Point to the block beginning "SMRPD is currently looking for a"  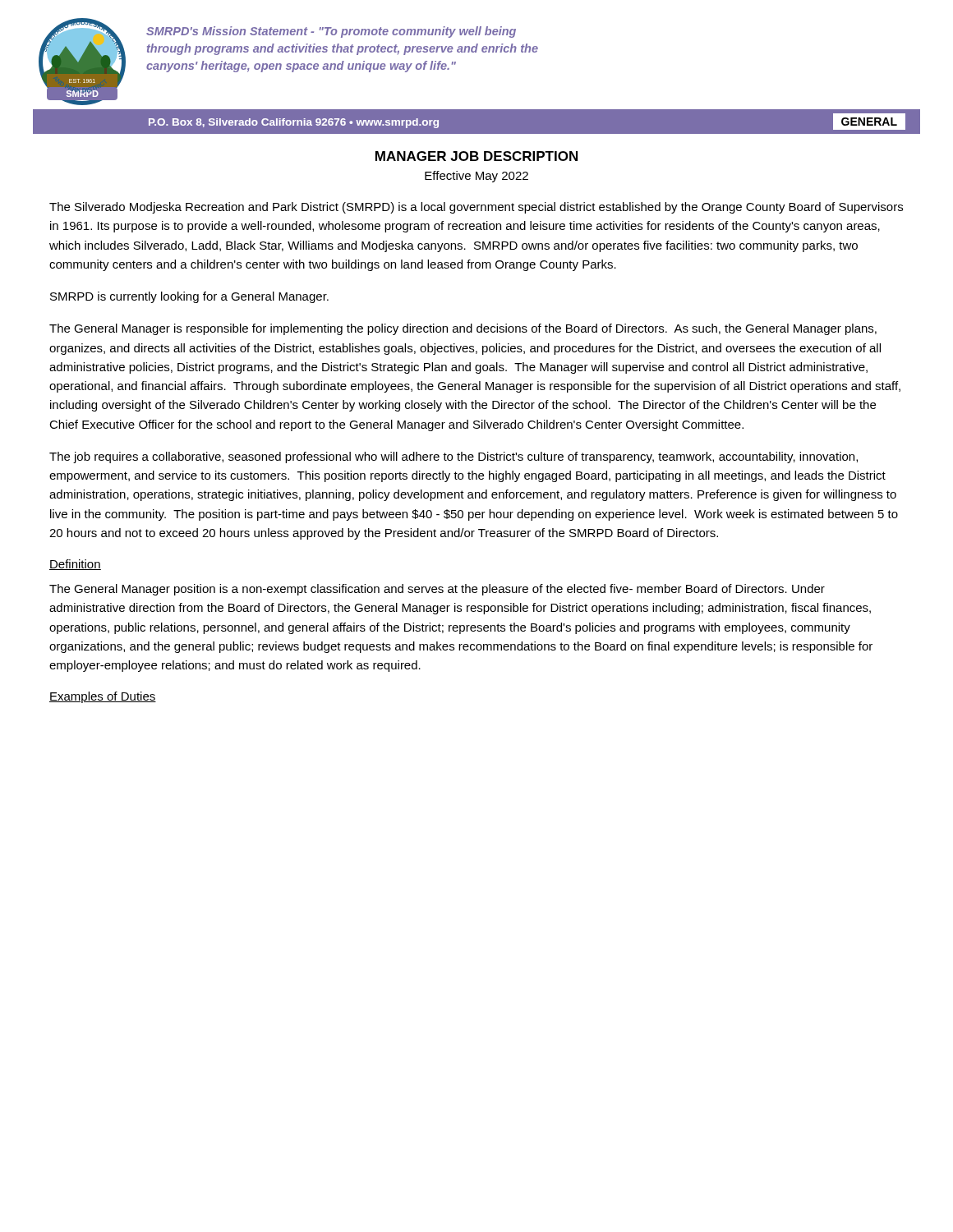coord(189,296)
